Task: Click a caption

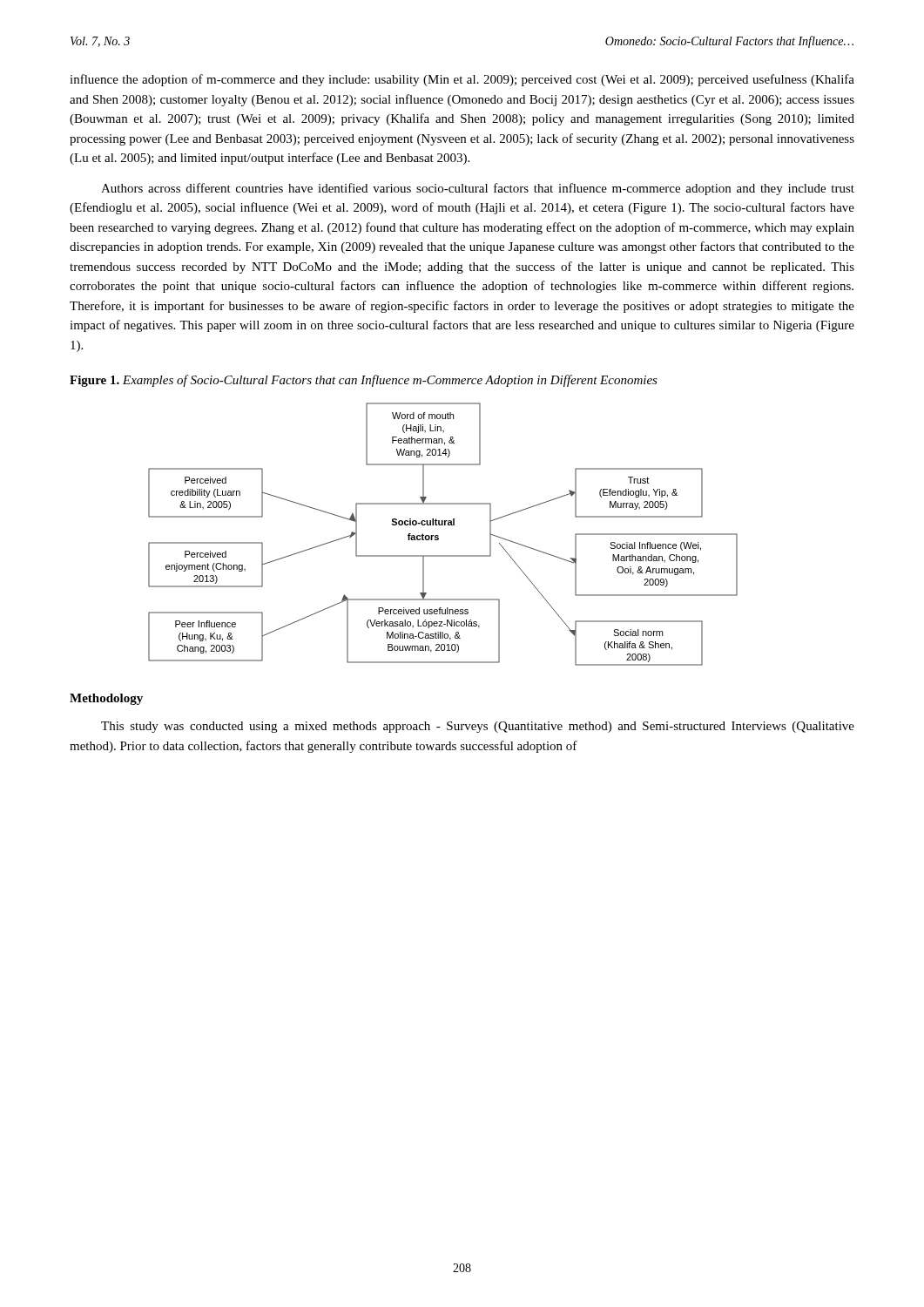Action: [x=462, y=380]
